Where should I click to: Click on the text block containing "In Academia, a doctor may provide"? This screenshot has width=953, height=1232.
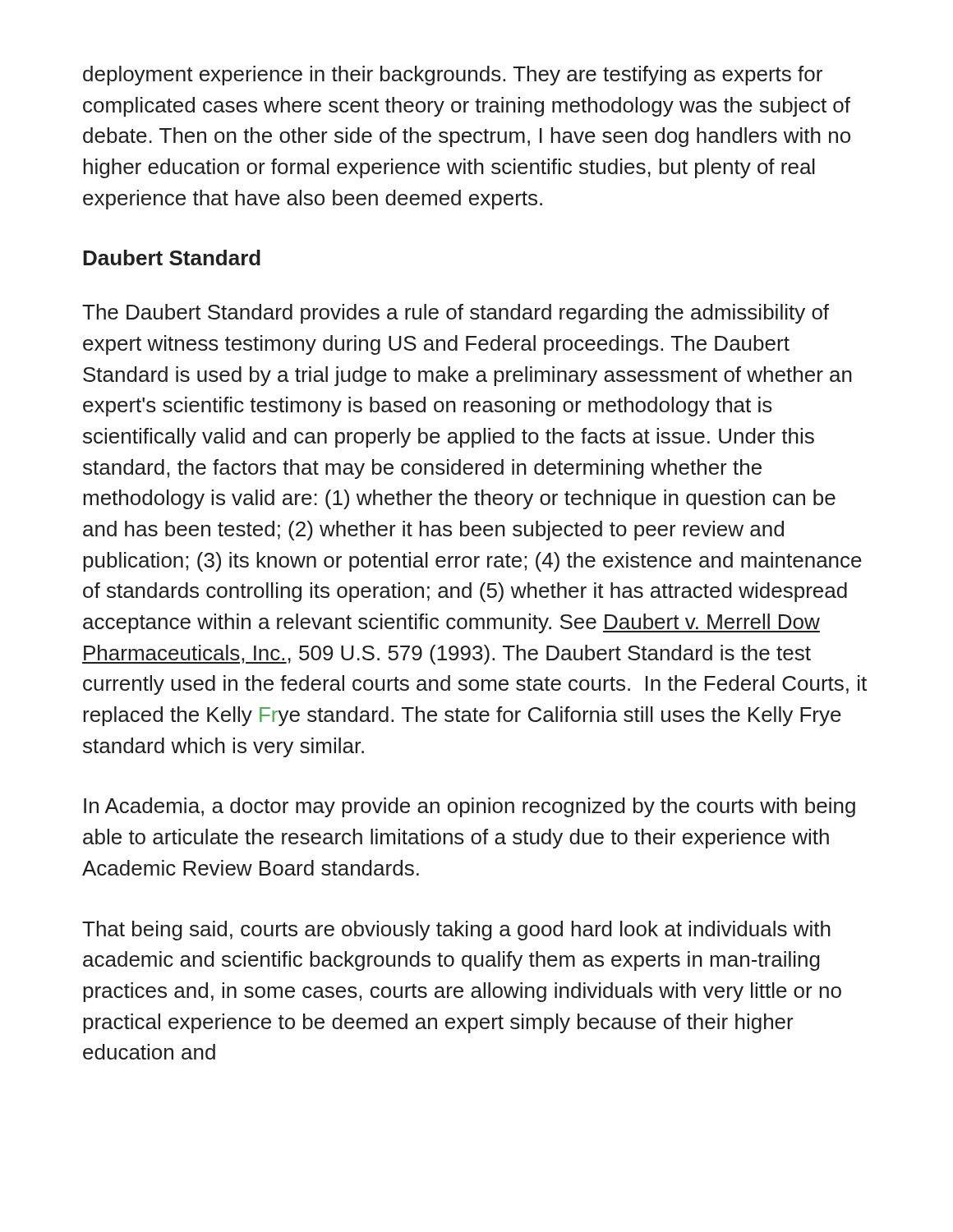point(469,837)
